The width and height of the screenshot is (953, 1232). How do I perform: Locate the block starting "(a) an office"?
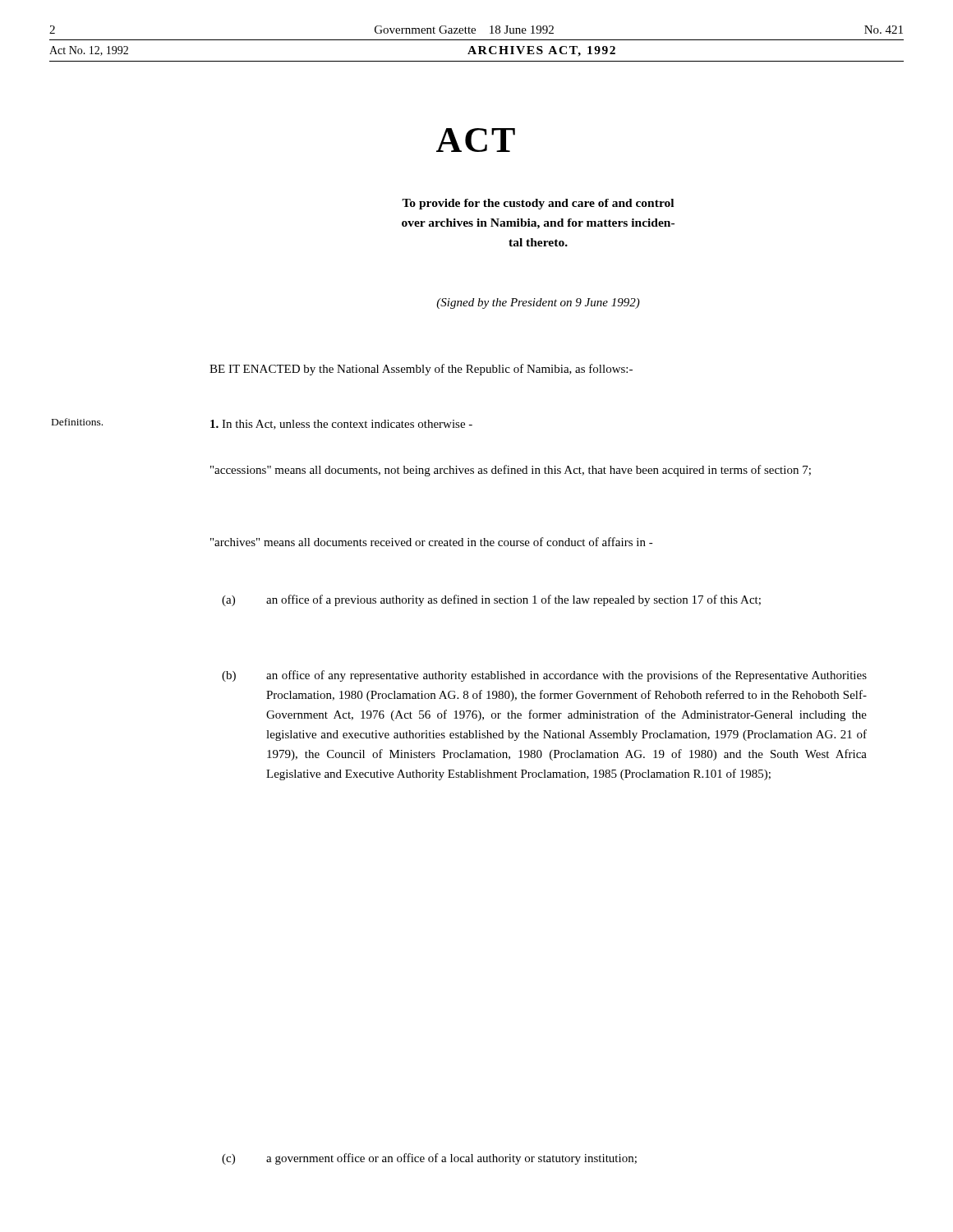(x=492, y=600)
